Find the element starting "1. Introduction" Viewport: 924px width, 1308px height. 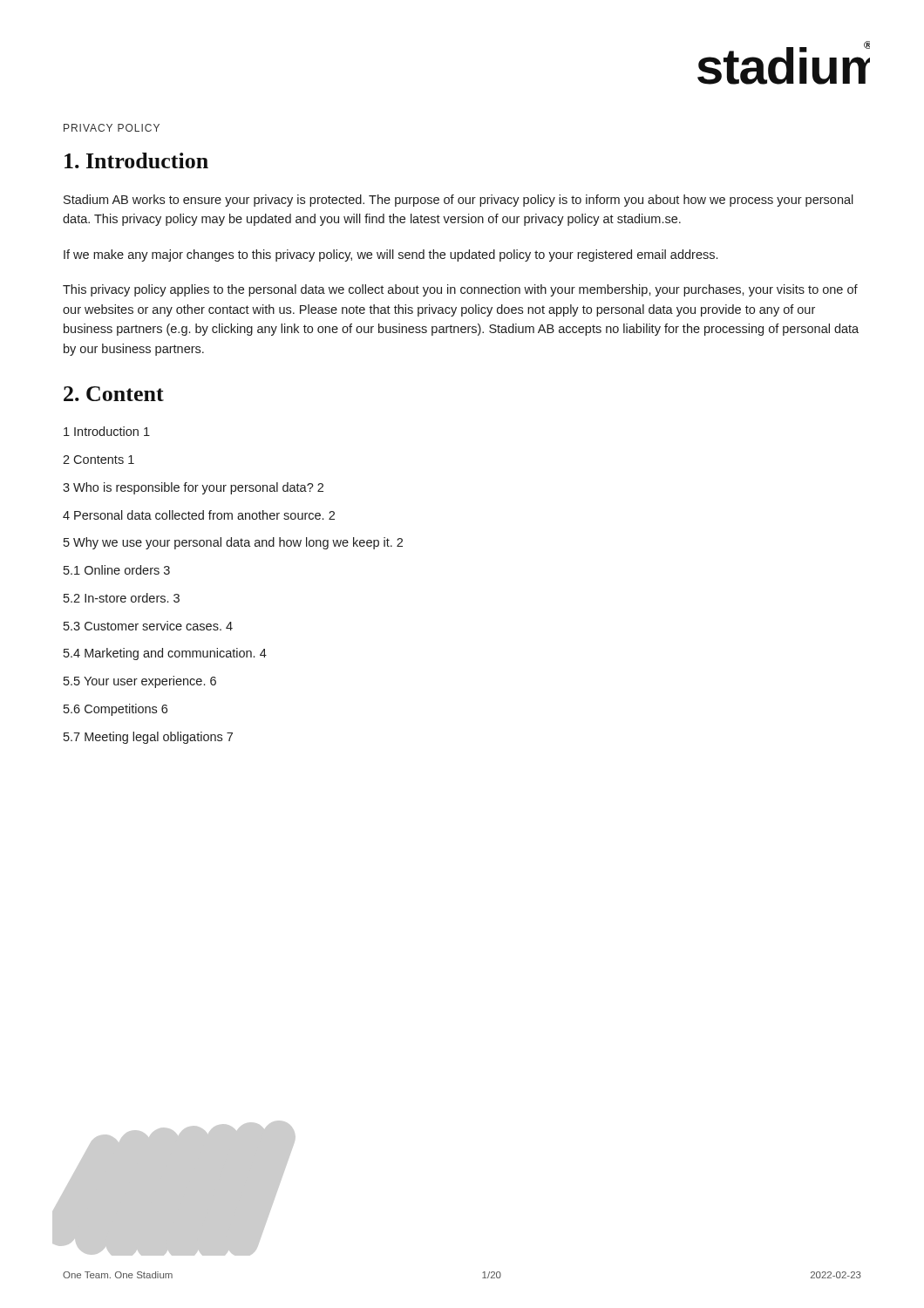[136, 161]
